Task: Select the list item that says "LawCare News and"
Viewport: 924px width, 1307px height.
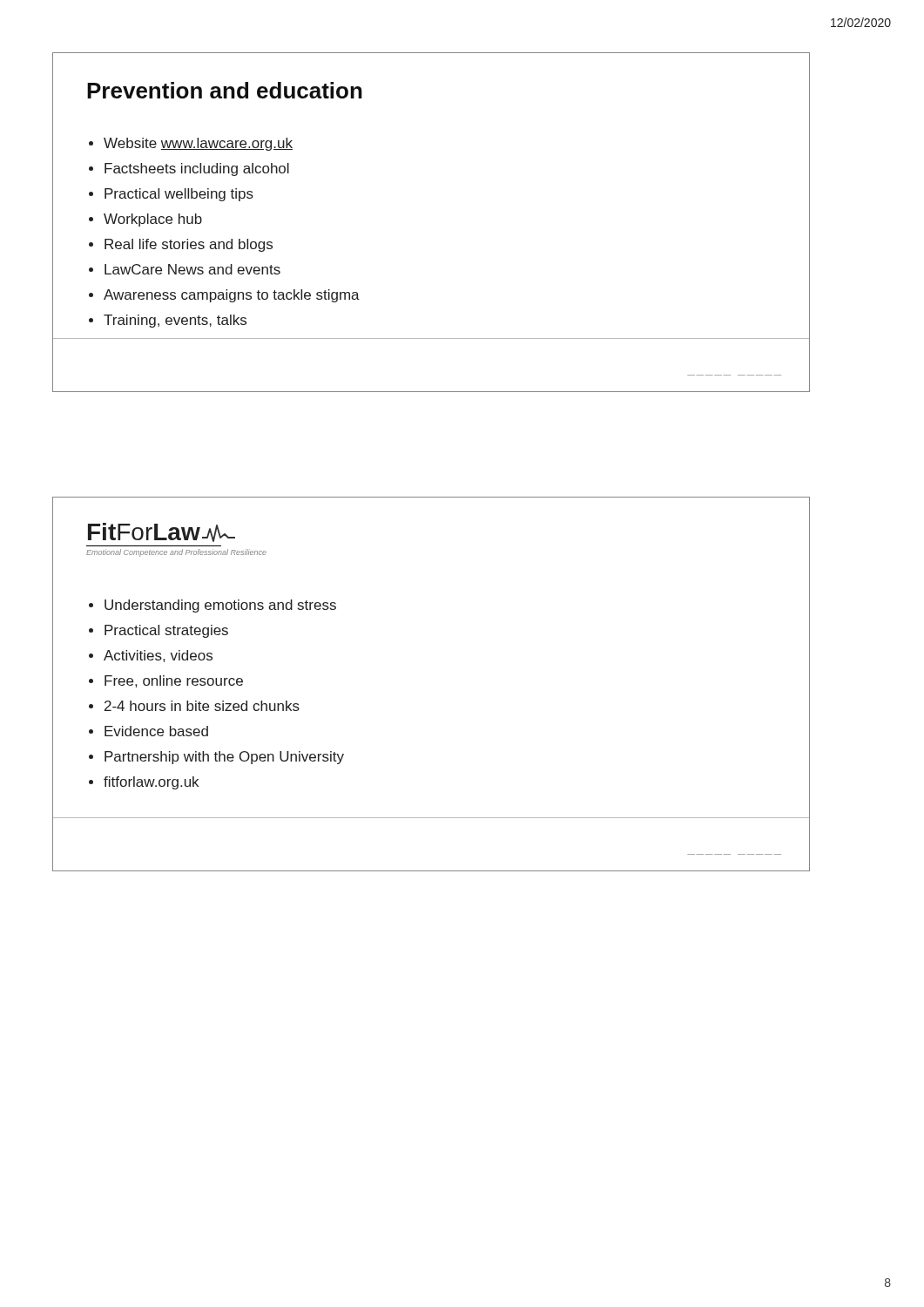Action: [223, 270]
